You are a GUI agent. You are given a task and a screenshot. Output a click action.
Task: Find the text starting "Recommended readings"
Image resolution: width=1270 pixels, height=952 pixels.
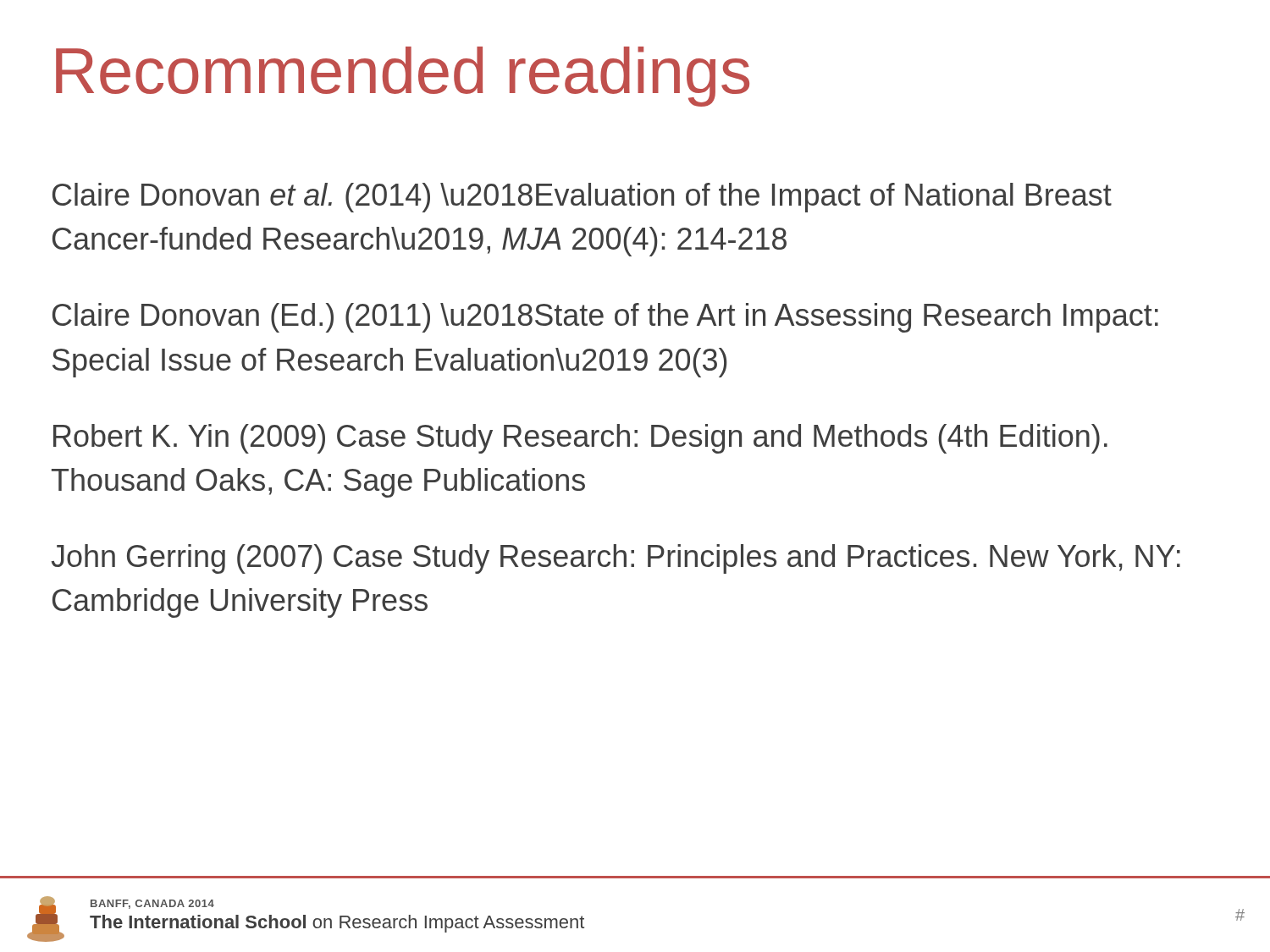635,71
